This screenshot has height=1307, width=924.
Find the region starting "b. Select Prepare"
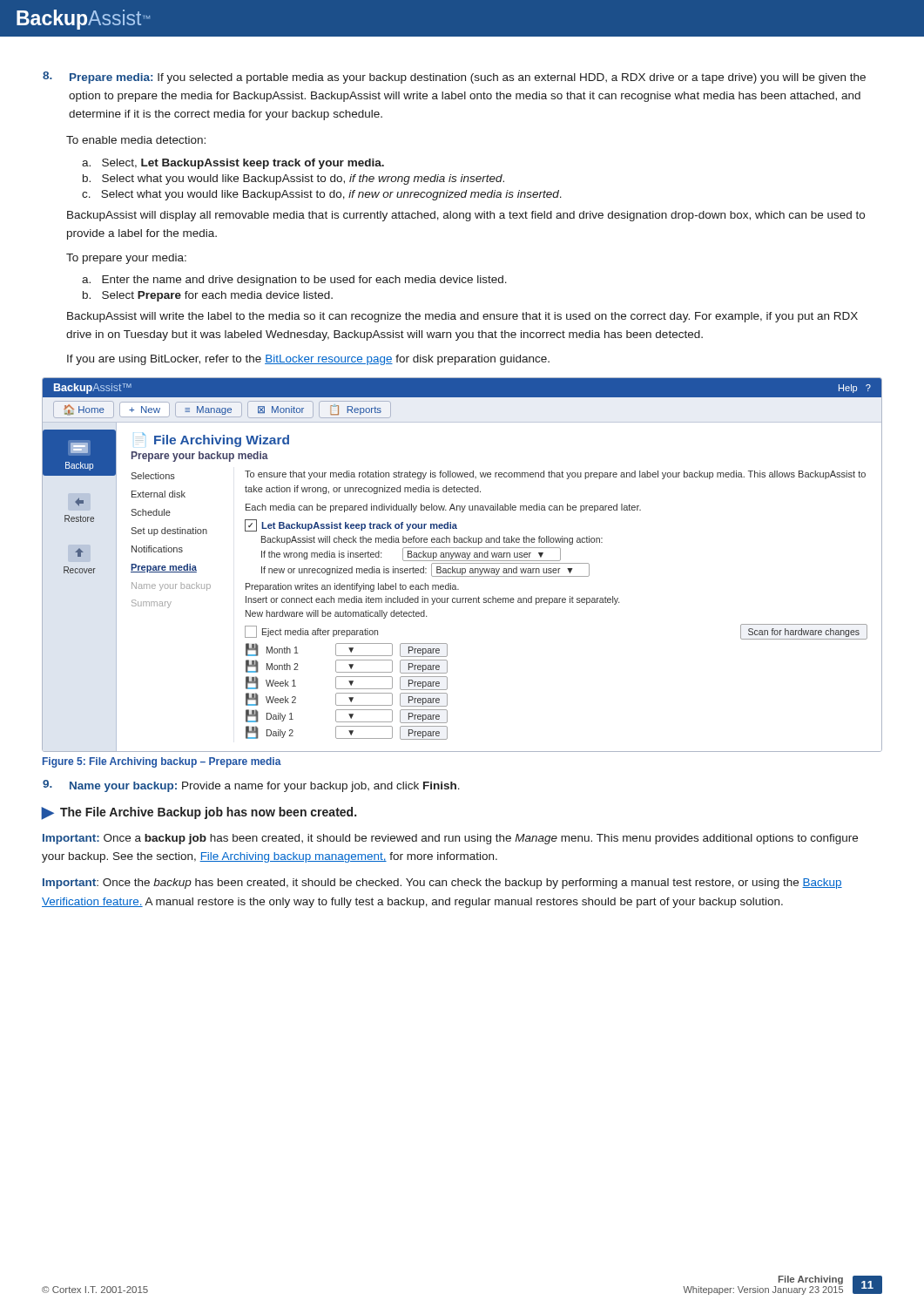point(208,295)
